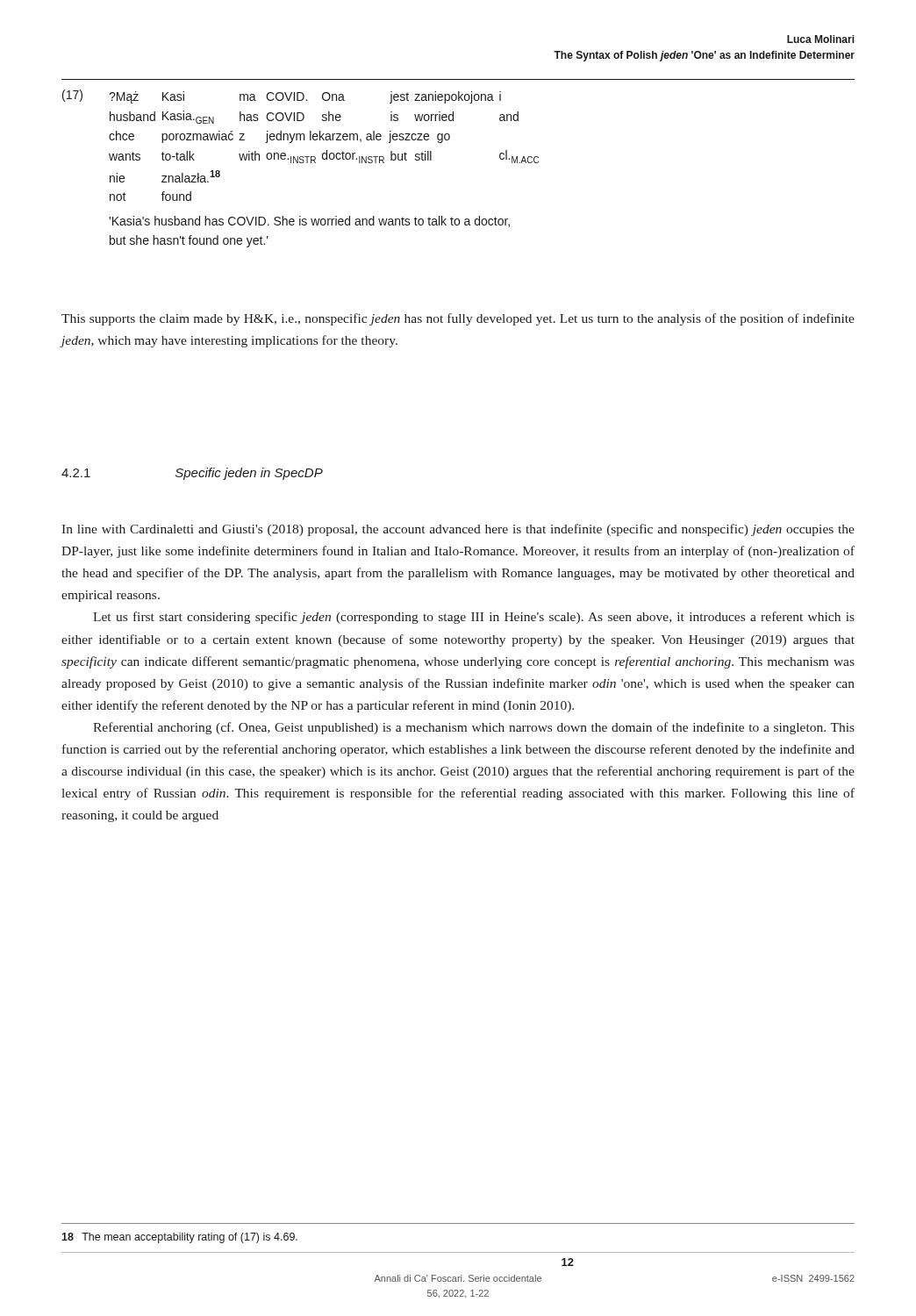The width and height of the screenshot is (916, 1316).
Task: Locate the text starting "This supports the"
Action: click(458, 329)
